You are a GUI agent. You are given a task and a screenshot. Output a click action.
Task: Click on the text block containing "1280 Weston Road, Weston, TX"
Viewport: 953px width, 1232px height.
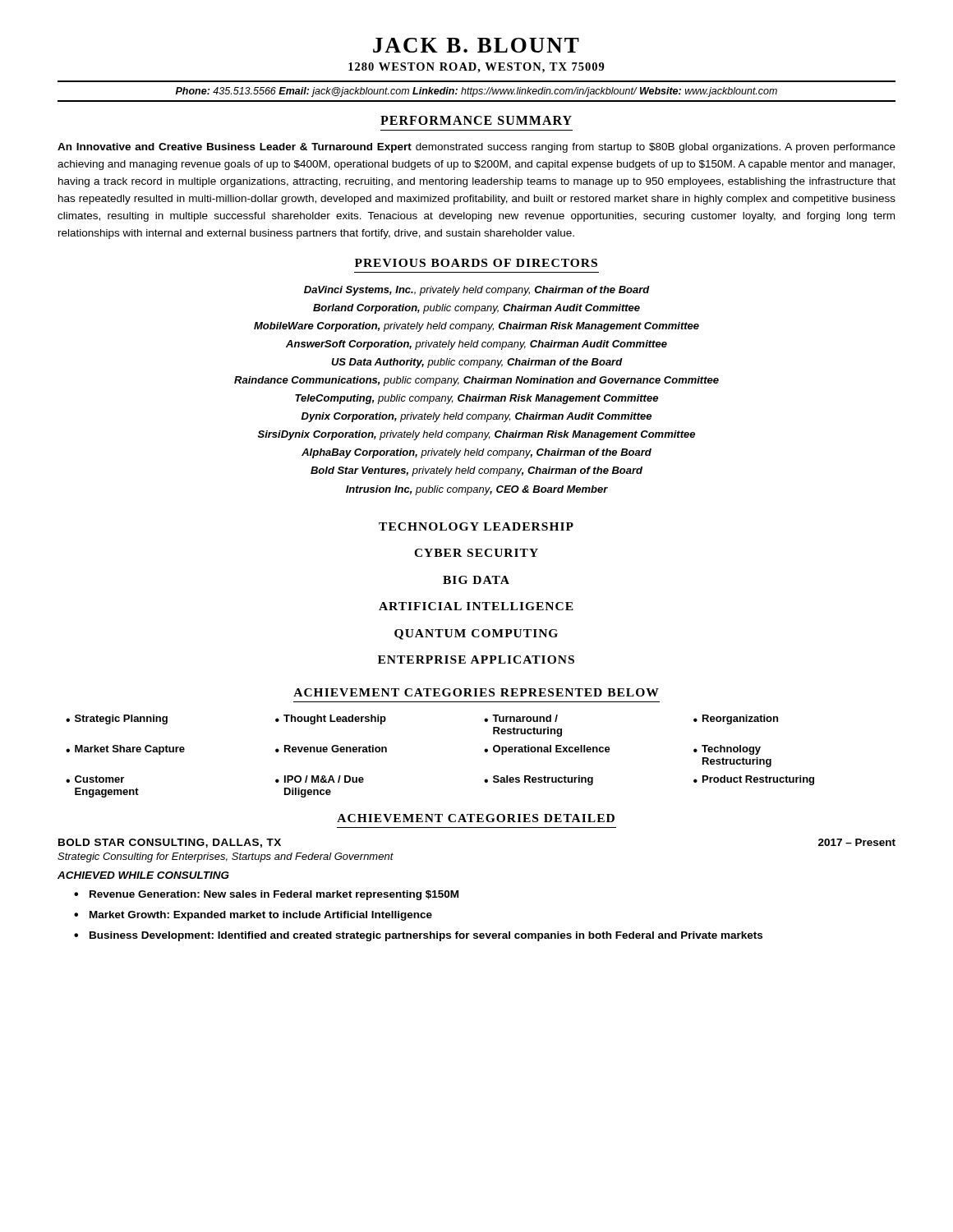476,67
